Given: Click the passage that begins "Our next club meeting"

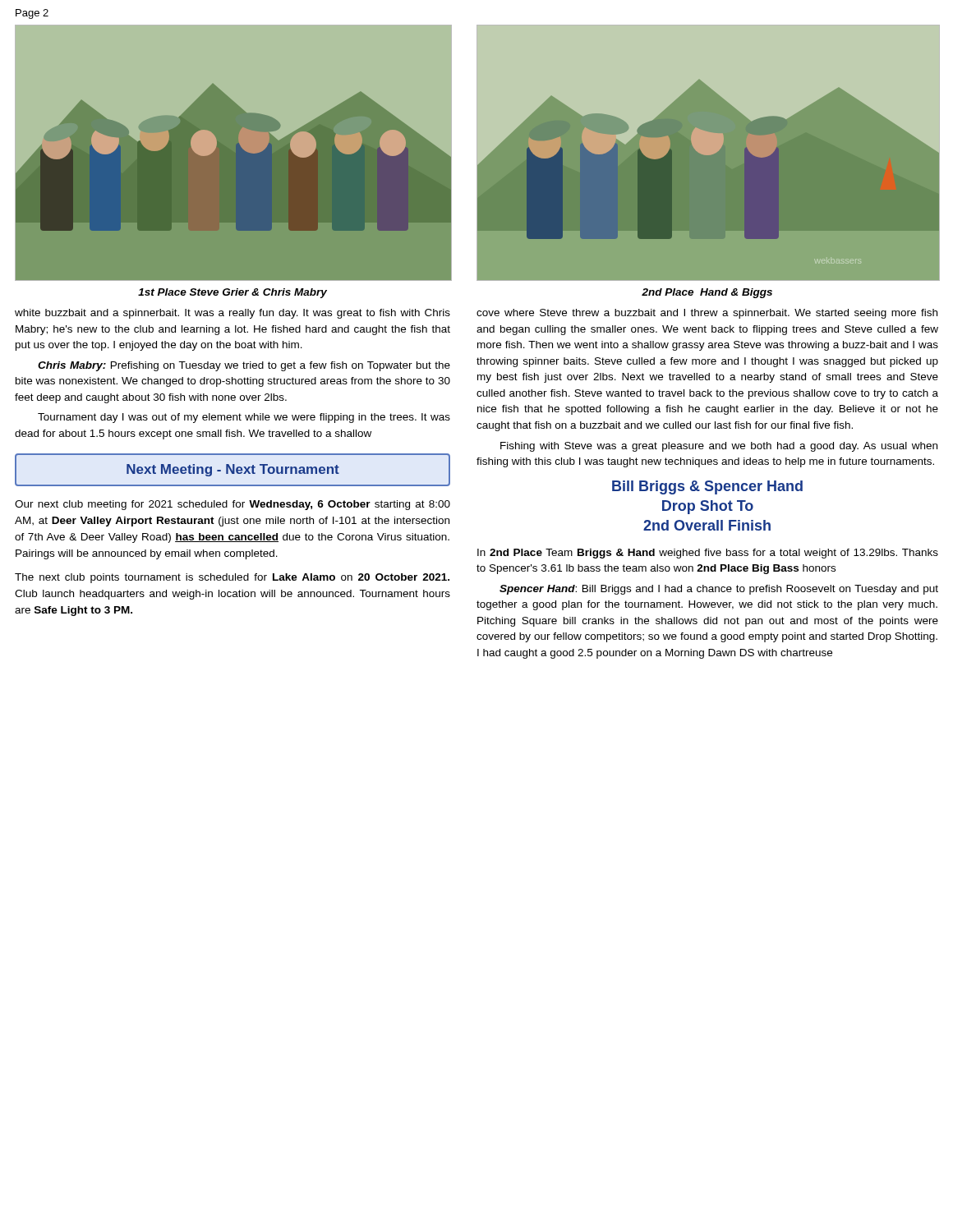Looking at the screenshot, I should click(232, 557).
